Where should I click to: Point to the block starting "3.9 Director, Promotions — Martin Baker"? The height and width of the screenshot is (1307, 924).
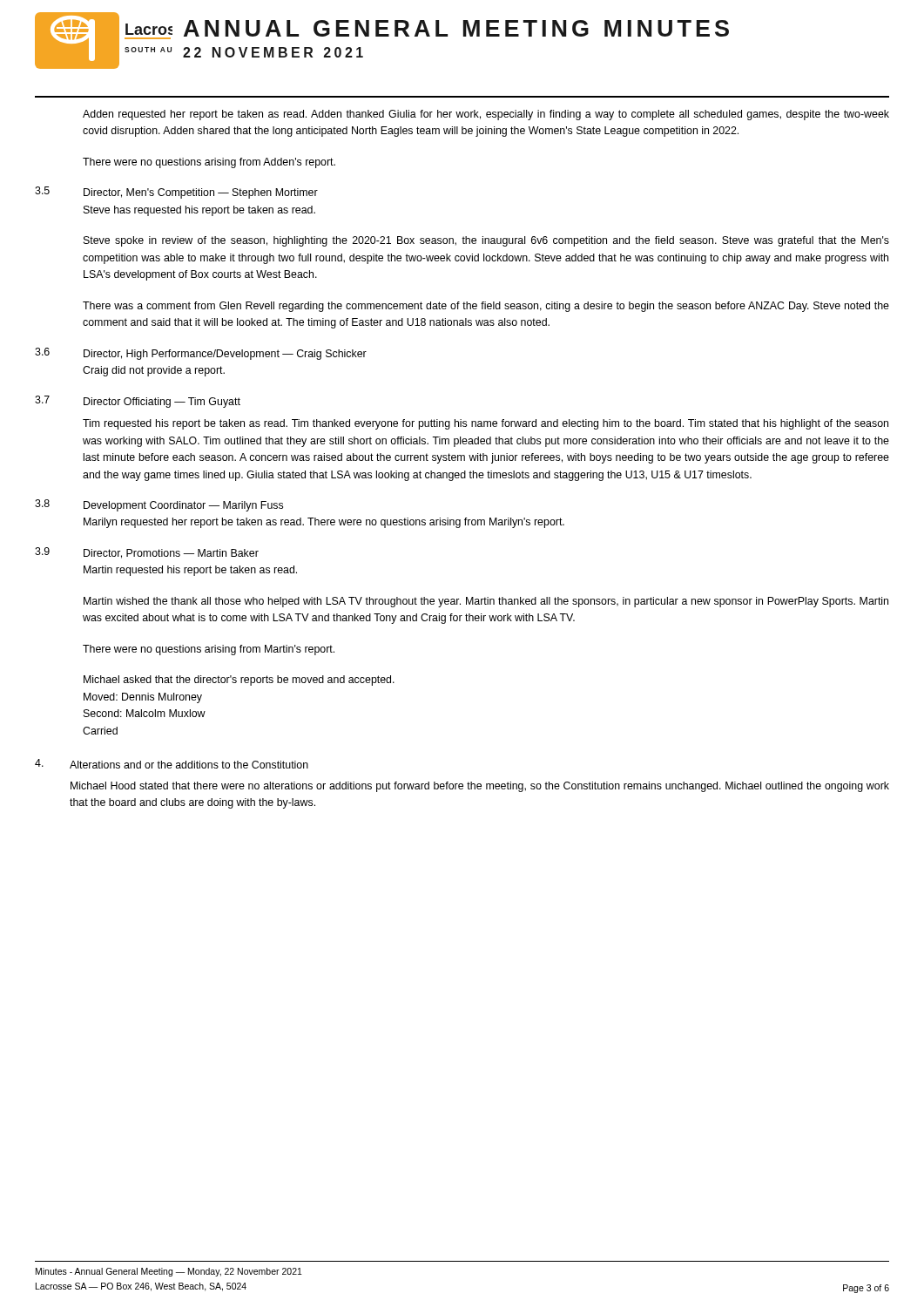tap(166, 562)
